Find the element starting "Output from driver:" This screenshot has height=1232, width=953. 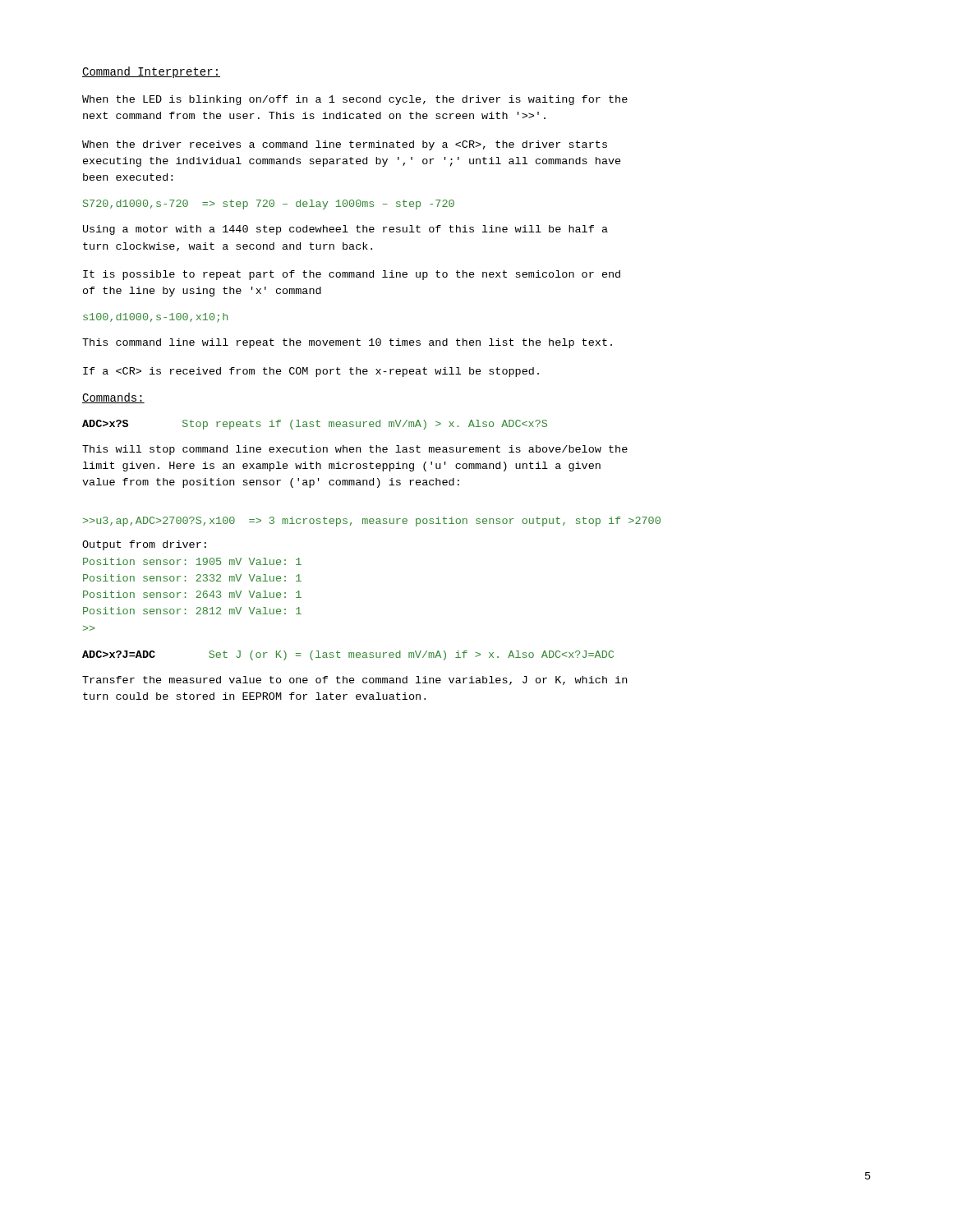145,545
